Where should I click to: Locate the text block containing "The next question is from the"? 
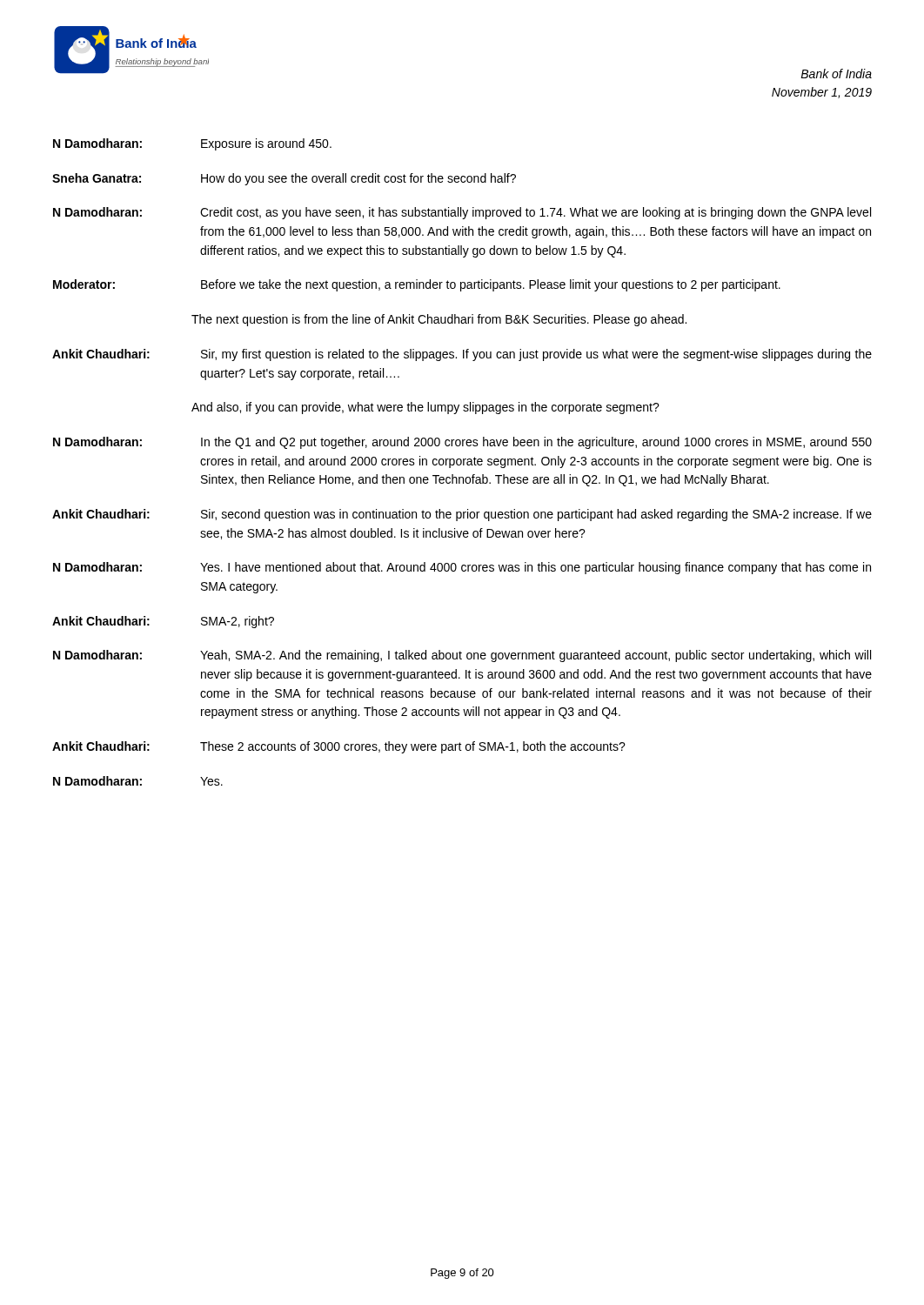(532, 320)
